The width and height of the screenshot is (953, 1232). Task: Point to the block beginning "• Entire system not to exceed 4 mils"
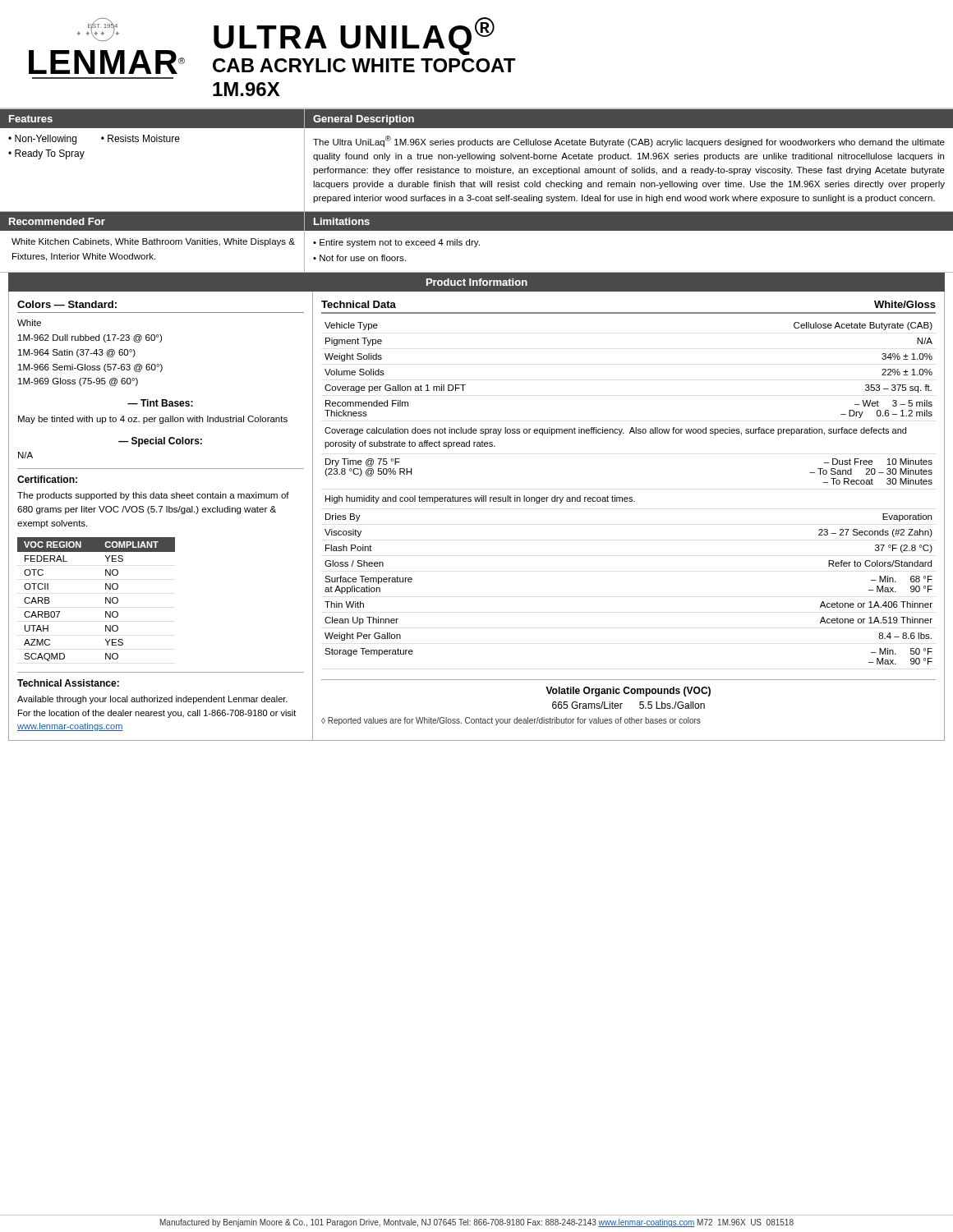click(x=397, y=243)
